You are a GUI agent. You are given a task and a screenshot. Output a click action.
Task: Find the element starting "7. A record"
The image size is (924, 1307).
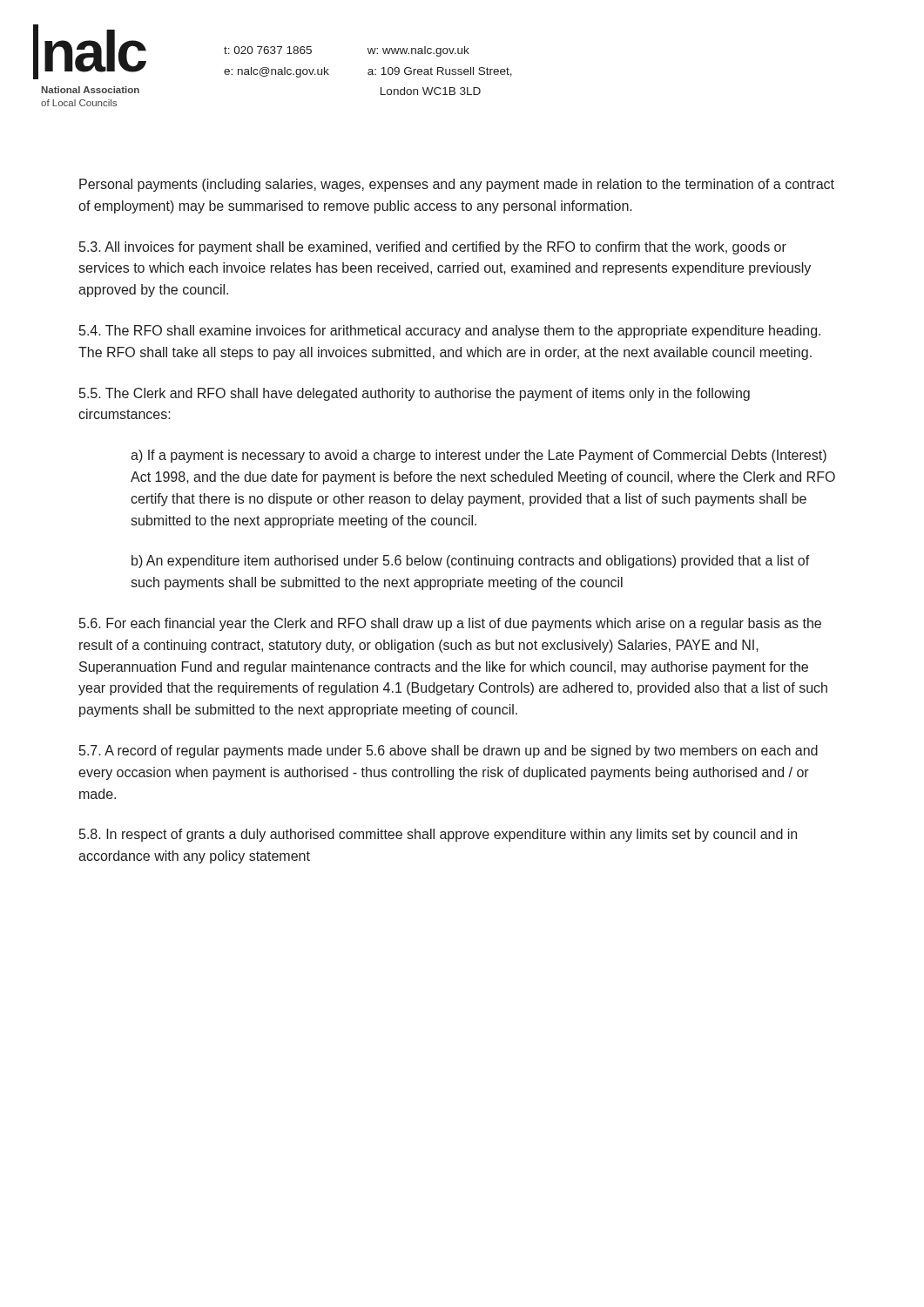click(x=448, y=772)
